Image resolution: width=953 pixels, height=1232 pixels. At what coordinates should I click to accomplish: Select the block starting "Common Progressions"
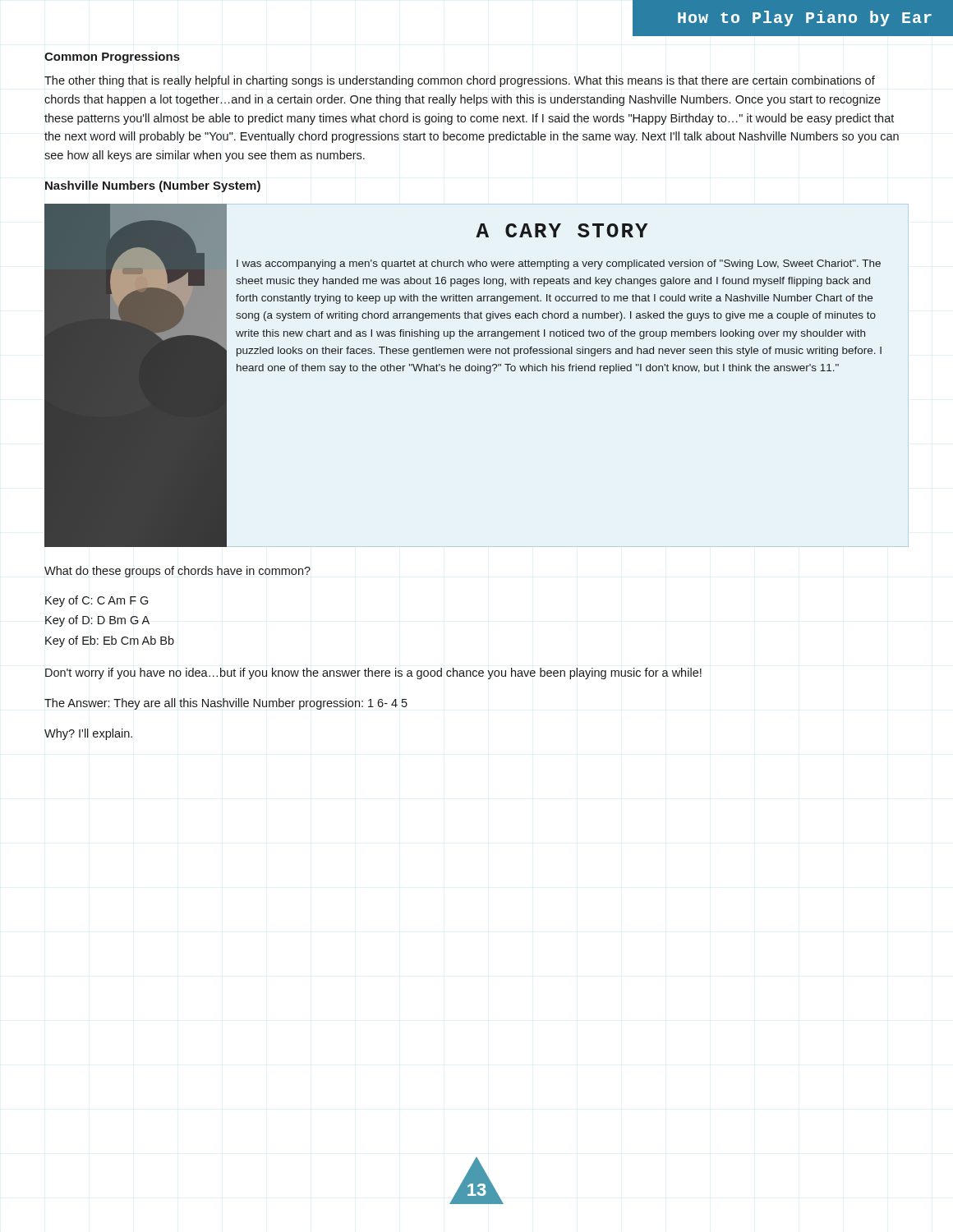112,56
